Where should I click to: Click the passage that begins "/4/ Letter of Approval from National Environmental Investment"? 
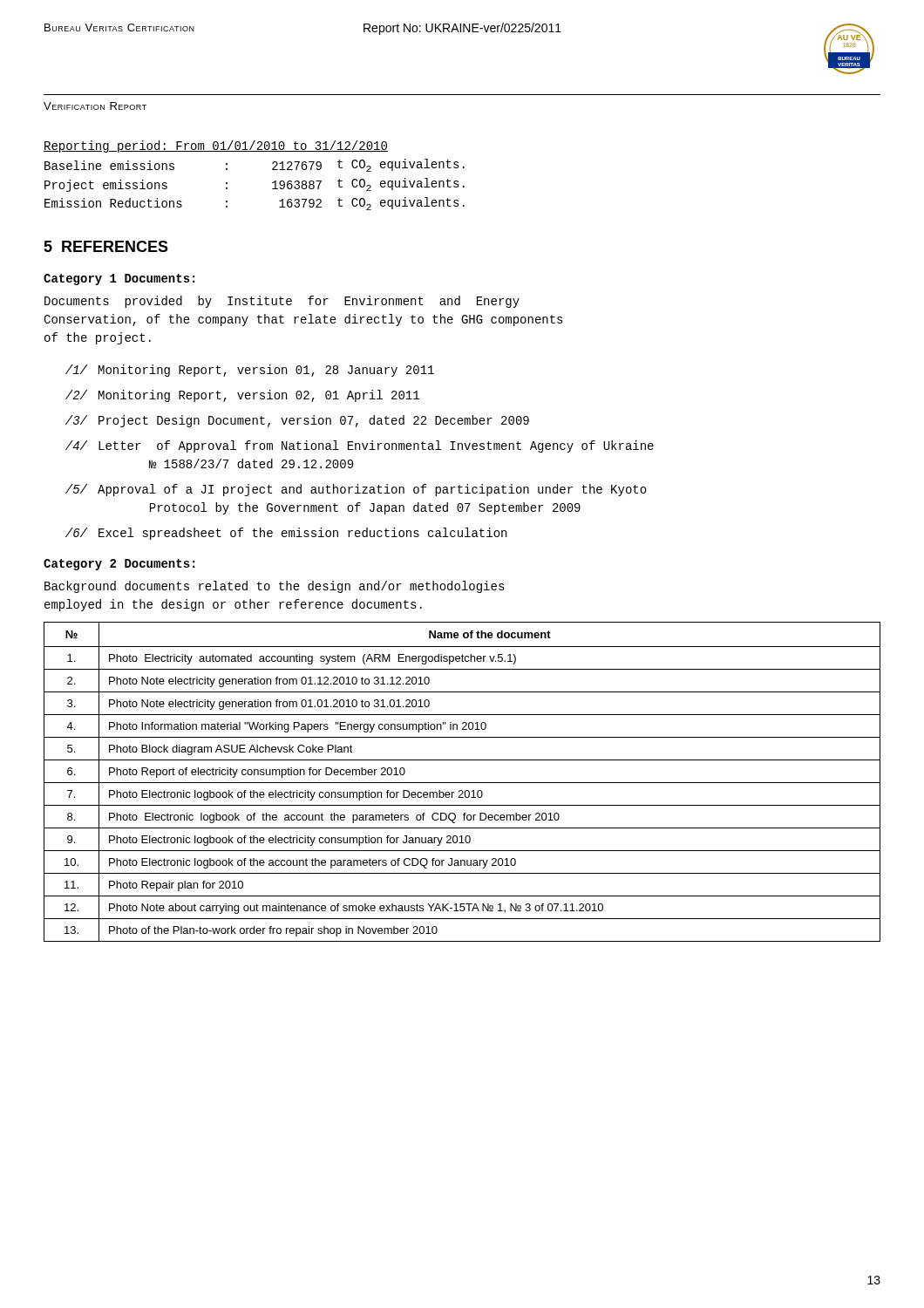tap(462, 456)
